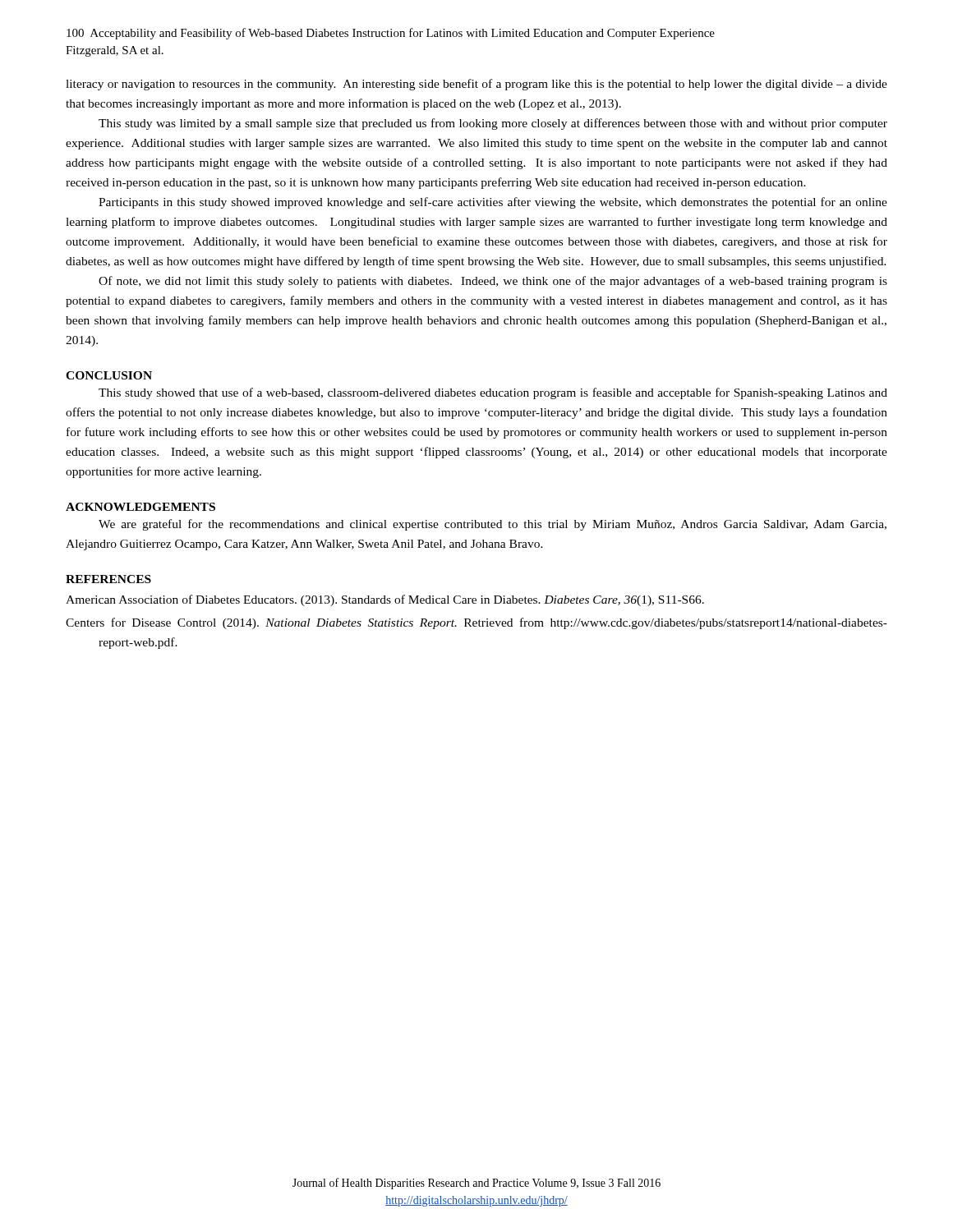Image resolution: width=953 pixels, height=1232 pixels.
Task: Navigate to the text block starting "This study showed that use of a"
Action: pos(476,432)
